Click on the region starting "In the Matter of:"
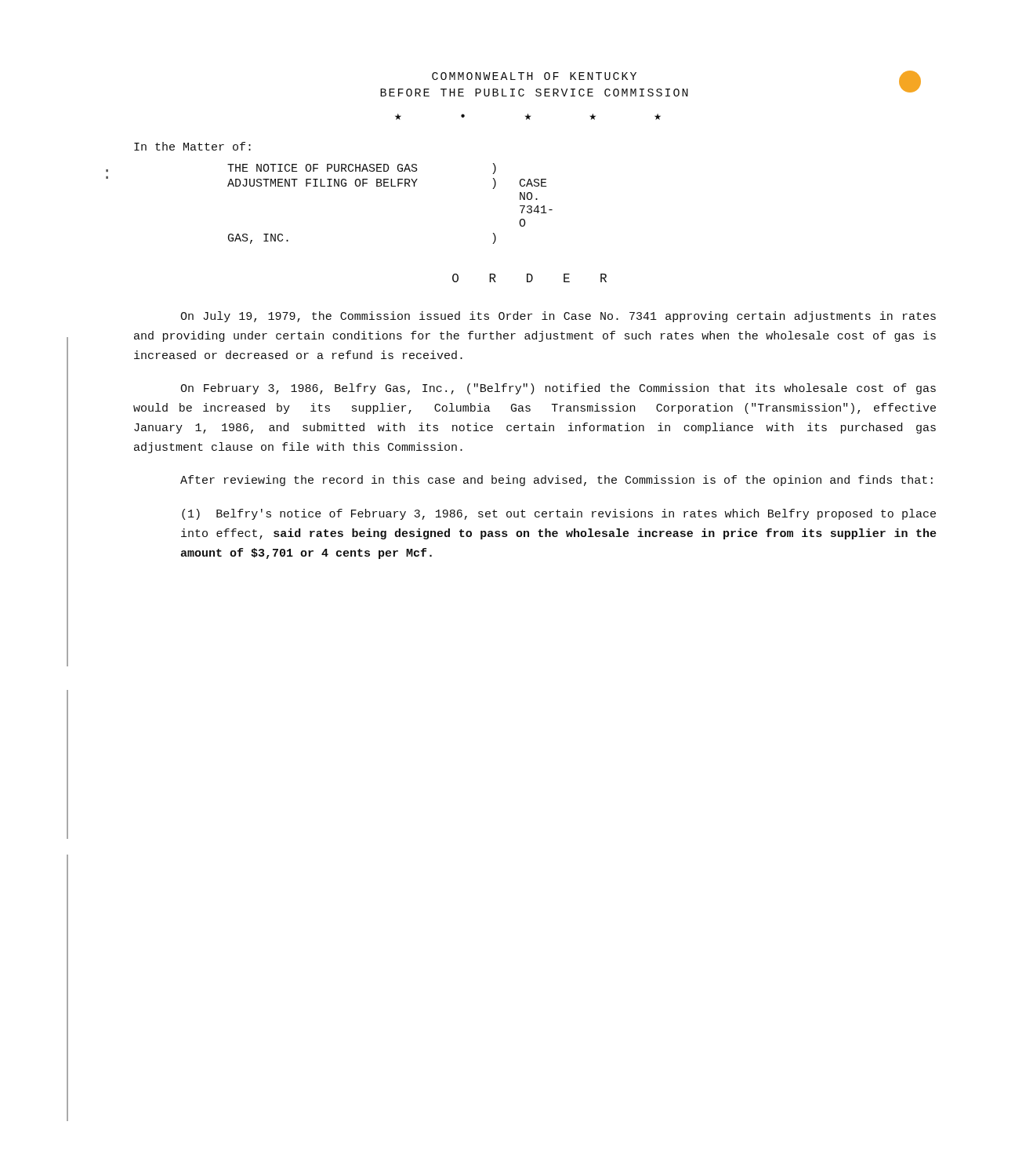The height and width of the screenshot is (1176, 1015). [x=193, y=148]
